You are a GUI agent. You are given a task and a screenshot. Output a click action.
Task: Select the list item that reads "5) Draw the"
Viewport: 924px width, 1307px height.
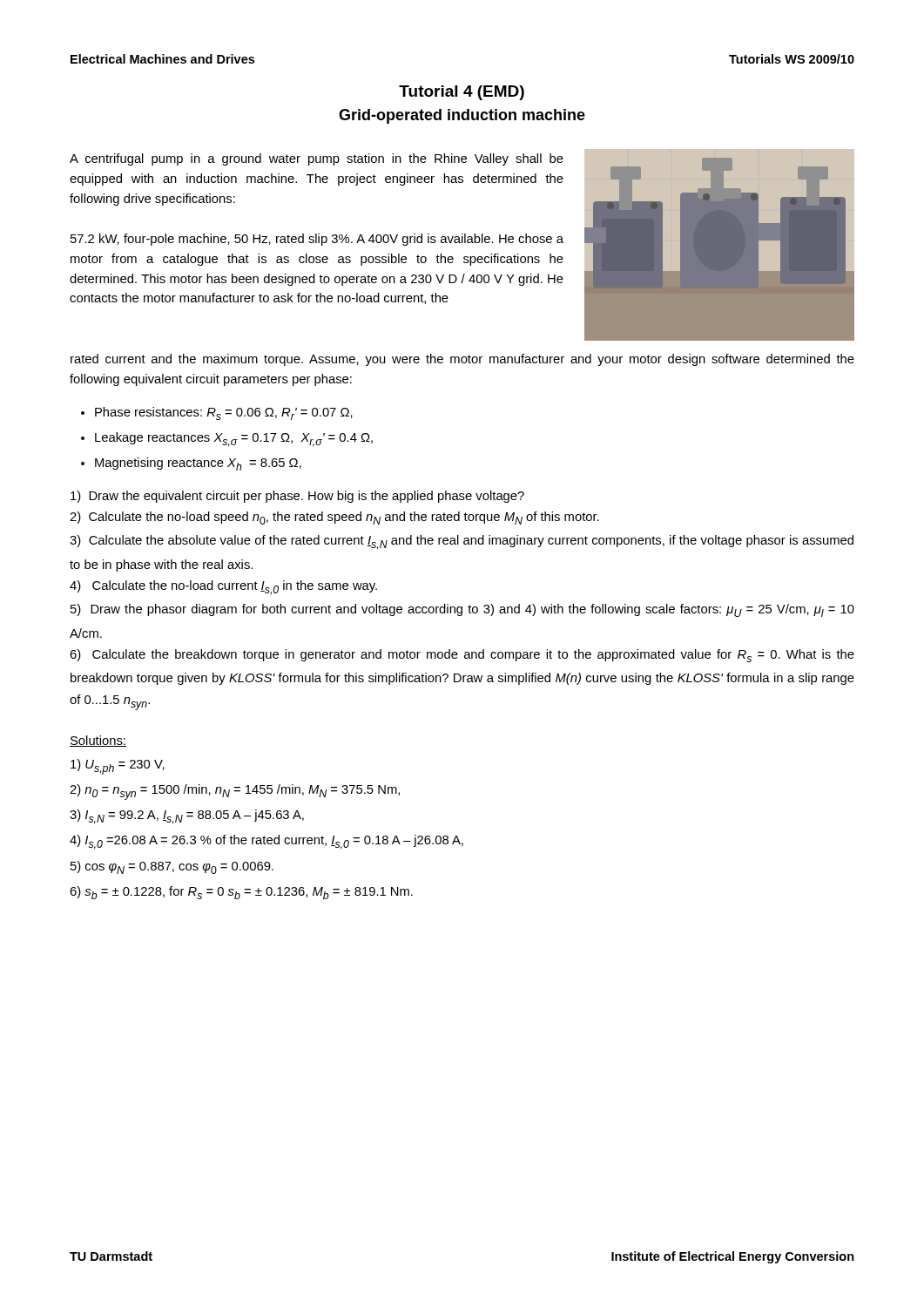point(462,621)
